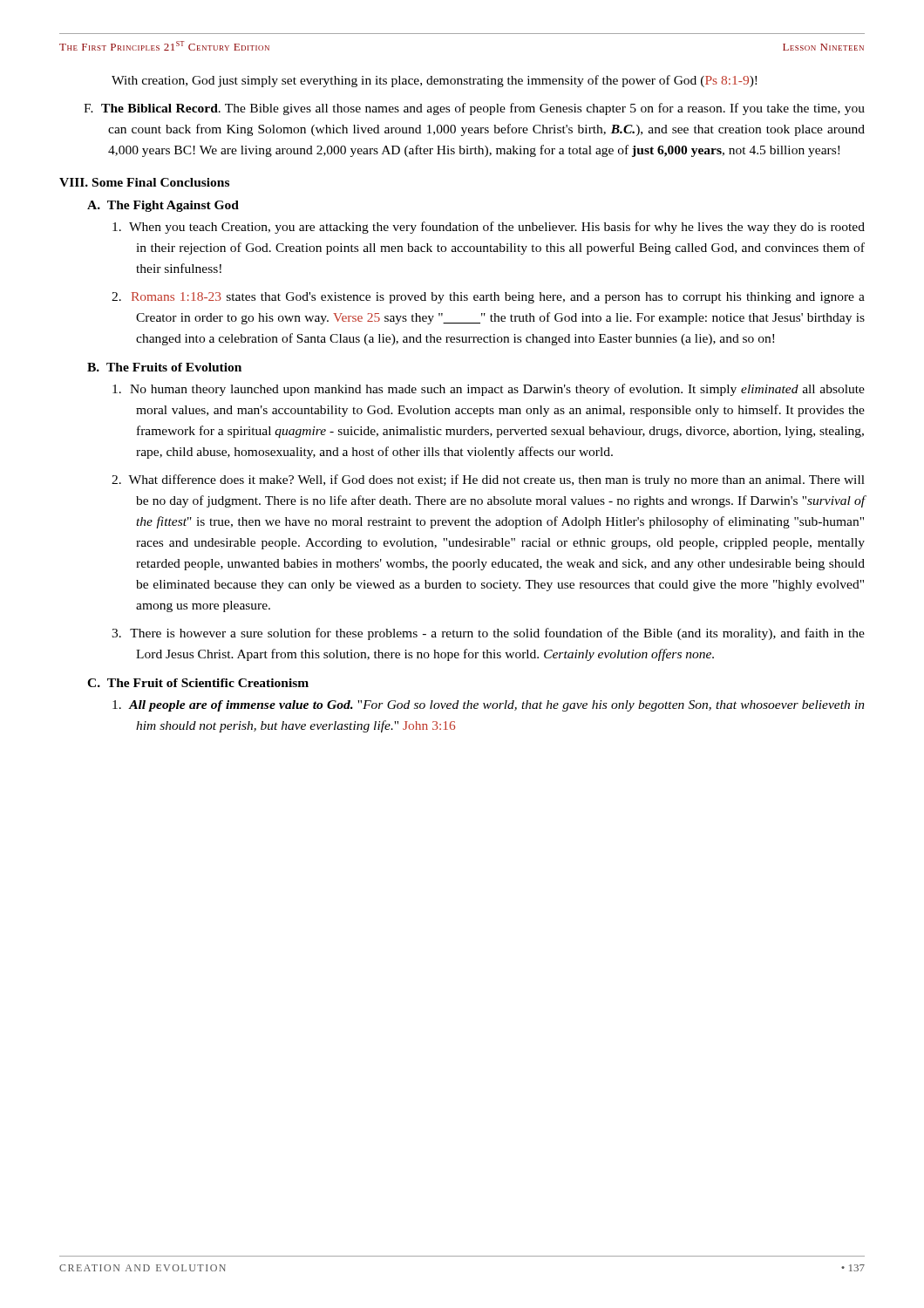924x1308 pixels.
Task: Locate the section header that reads "C. The Fruit of Scientific Creationism"
Action: coord(198,683)
